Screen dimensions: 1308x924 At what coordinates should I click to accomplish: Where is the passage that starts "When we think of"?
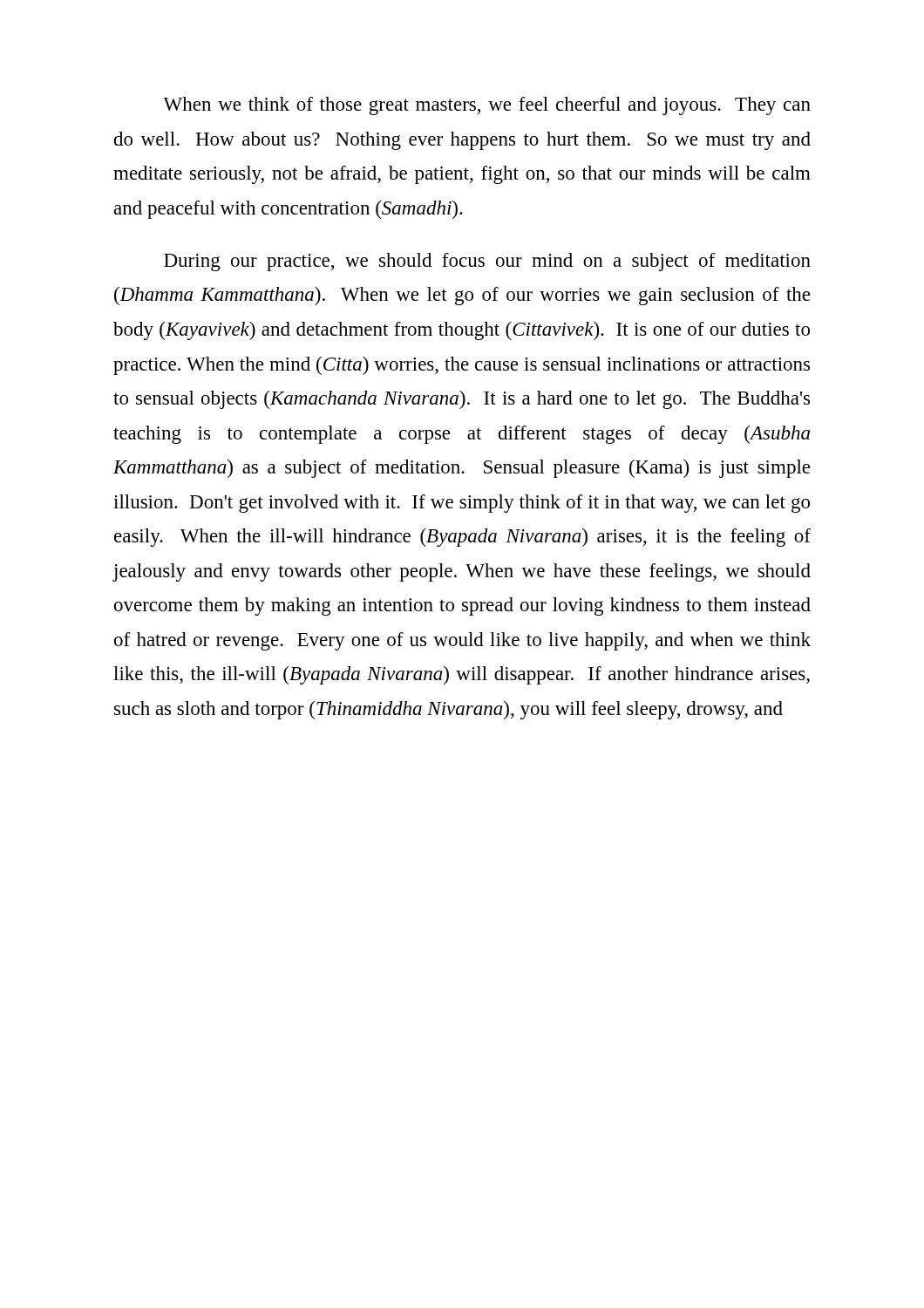tap(462, 156)
